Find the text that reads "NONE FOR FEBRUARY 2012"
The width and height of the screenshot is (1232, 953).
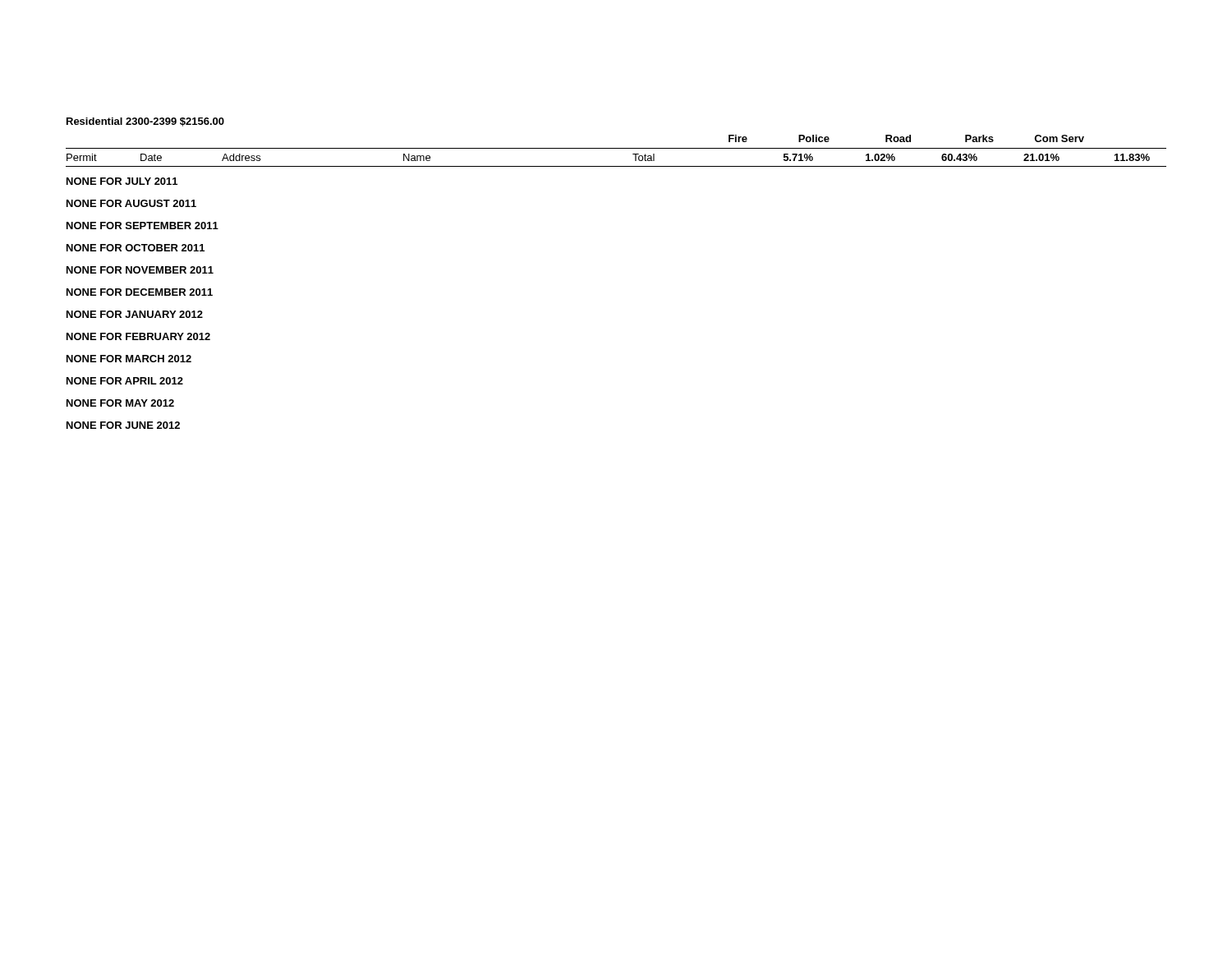pos(138,336)
